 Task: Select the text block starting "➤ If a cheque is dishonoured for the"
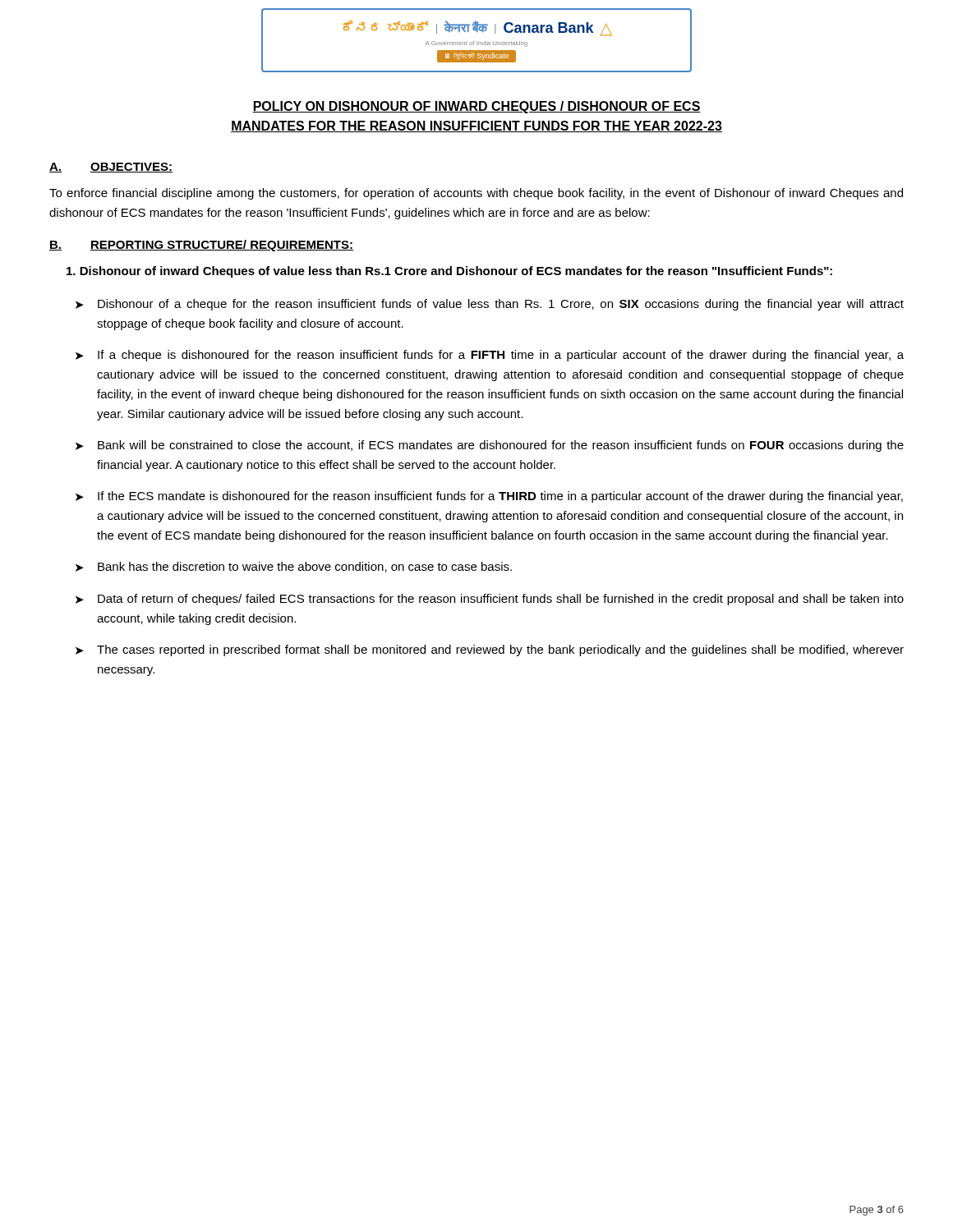[476, 384]
